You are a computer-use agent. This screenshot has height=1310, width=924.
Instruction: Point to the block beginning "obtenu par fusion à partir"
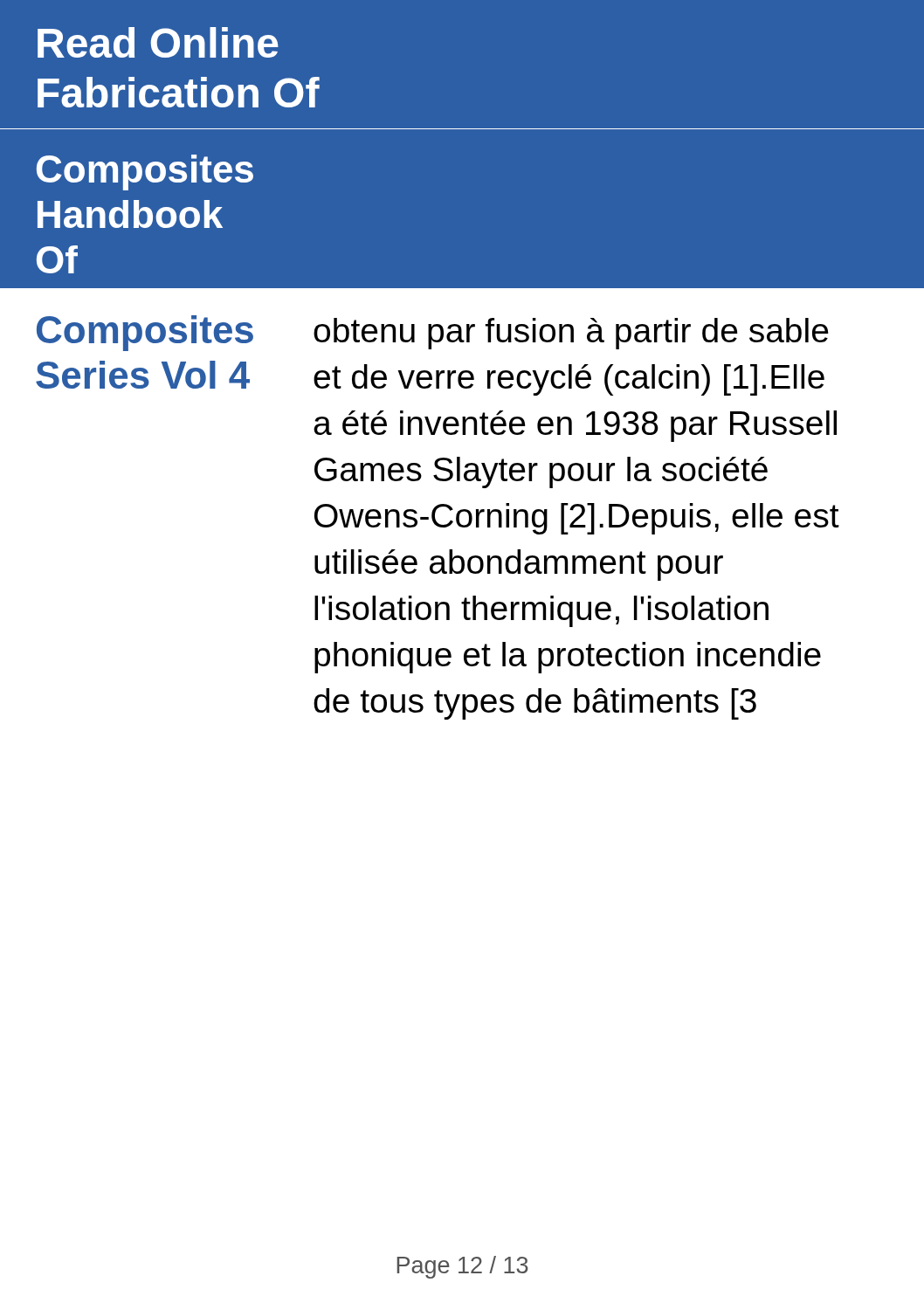point(577,516)
